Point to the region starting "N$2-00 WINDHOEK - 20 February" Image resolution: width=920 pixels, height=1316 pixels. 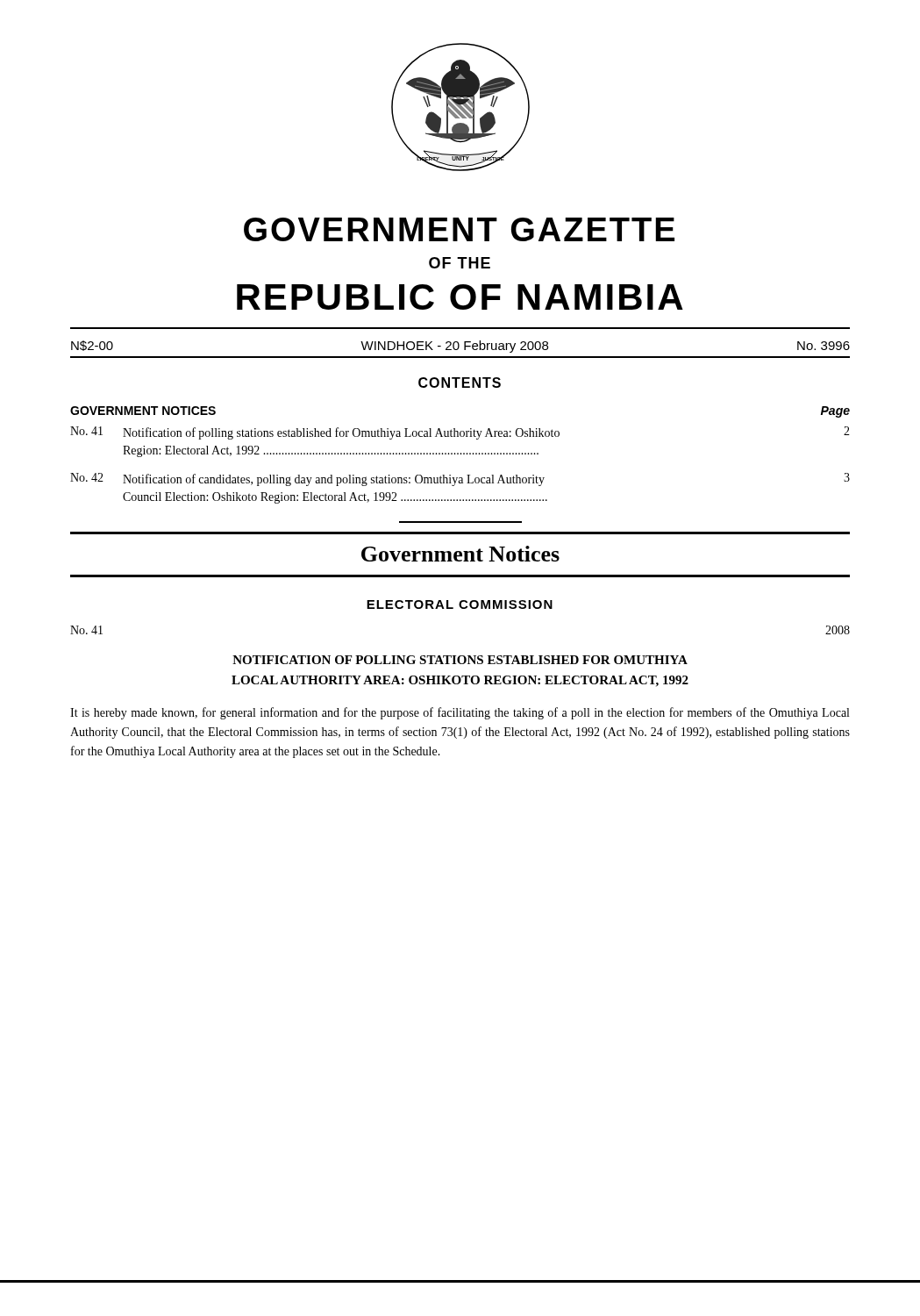tap(460, 345)
